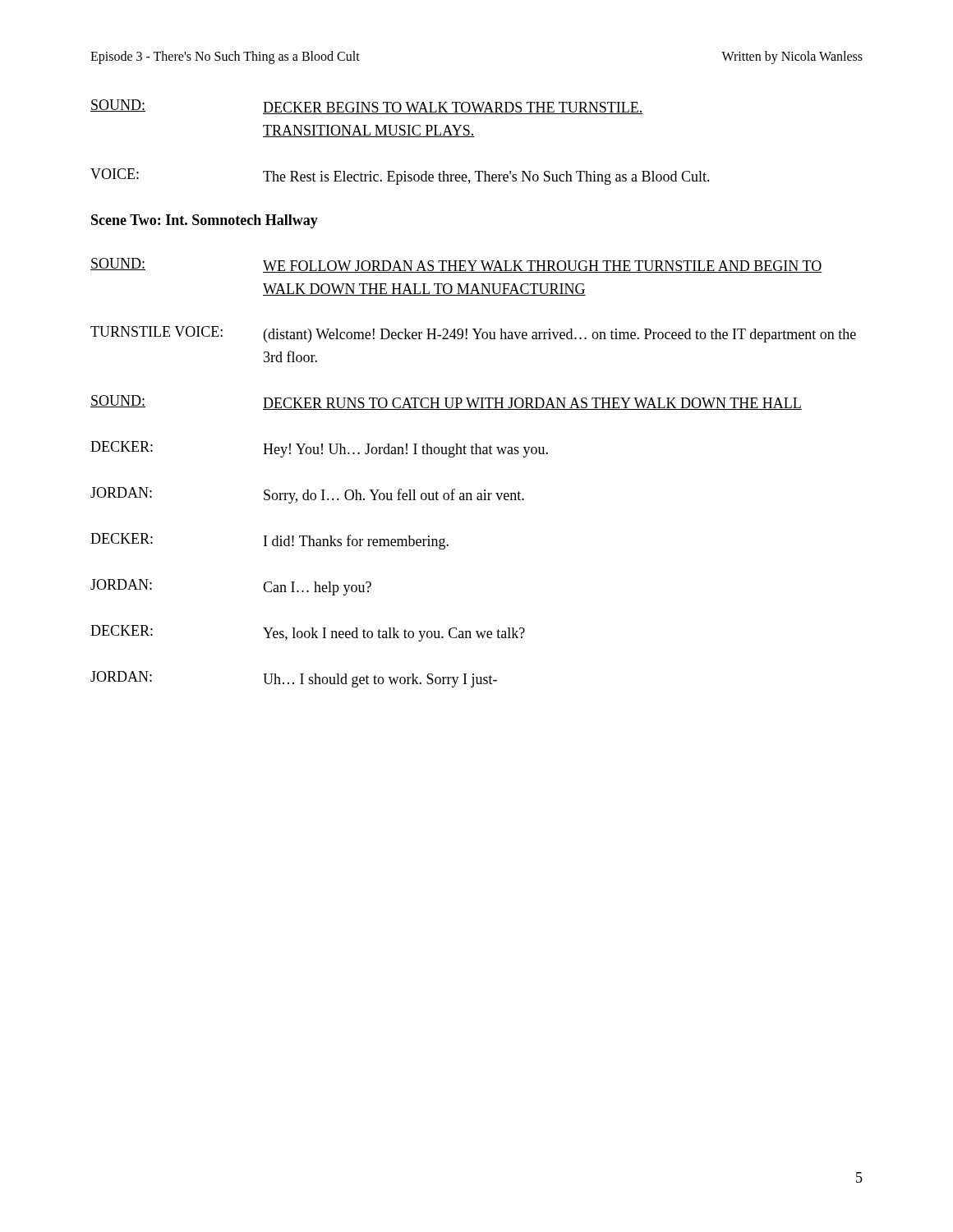Image resolution: width=953 pixels, height=1232 pixels.
Task: Locate the region starting "Scene Two: Int. Somnotech Hallway"
Action: click(204, 220)
